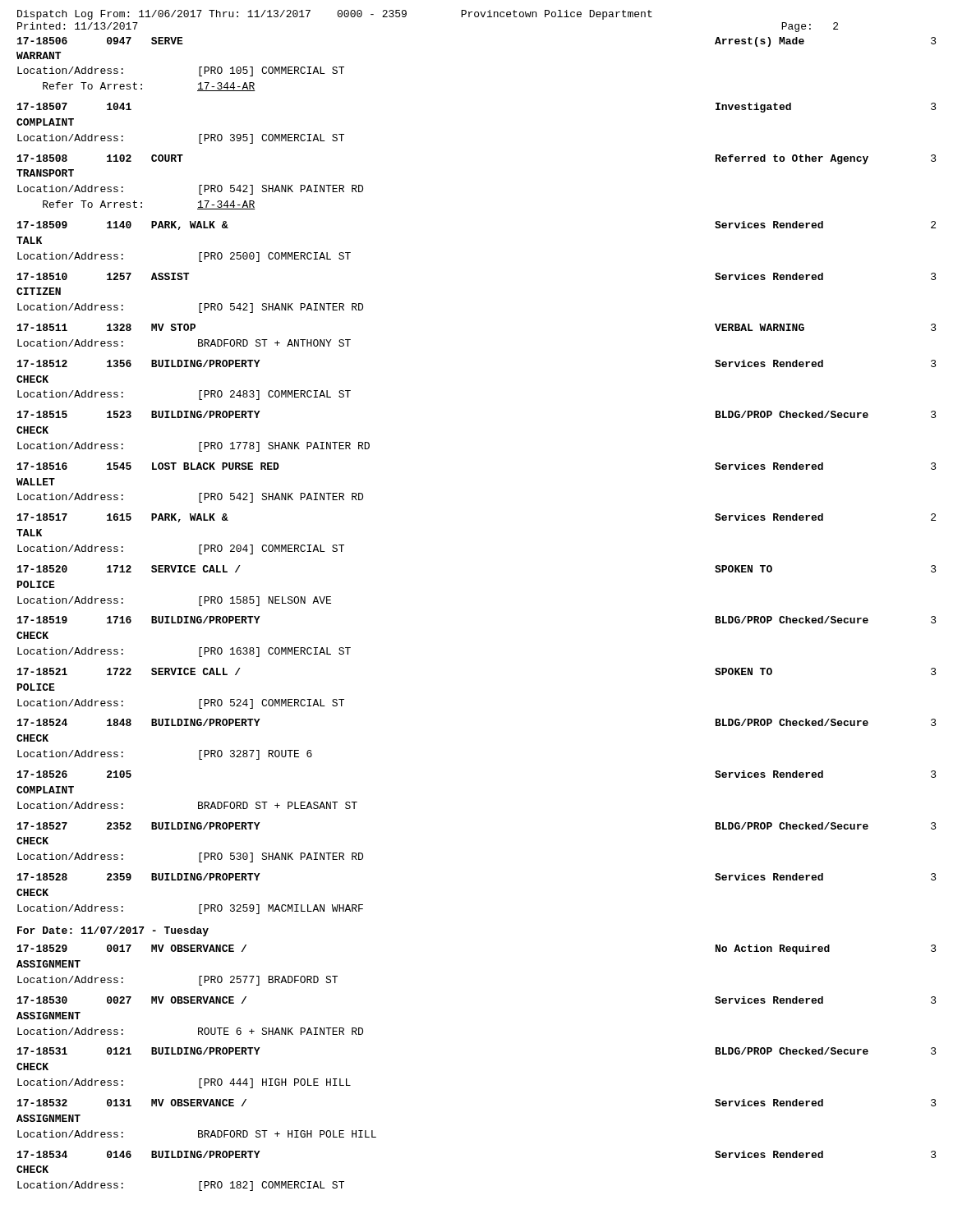Screen dimensions: 1232x953
Task: Find the list item that reads "17-18530 0027 MV"
Action: click(39, 1000)
